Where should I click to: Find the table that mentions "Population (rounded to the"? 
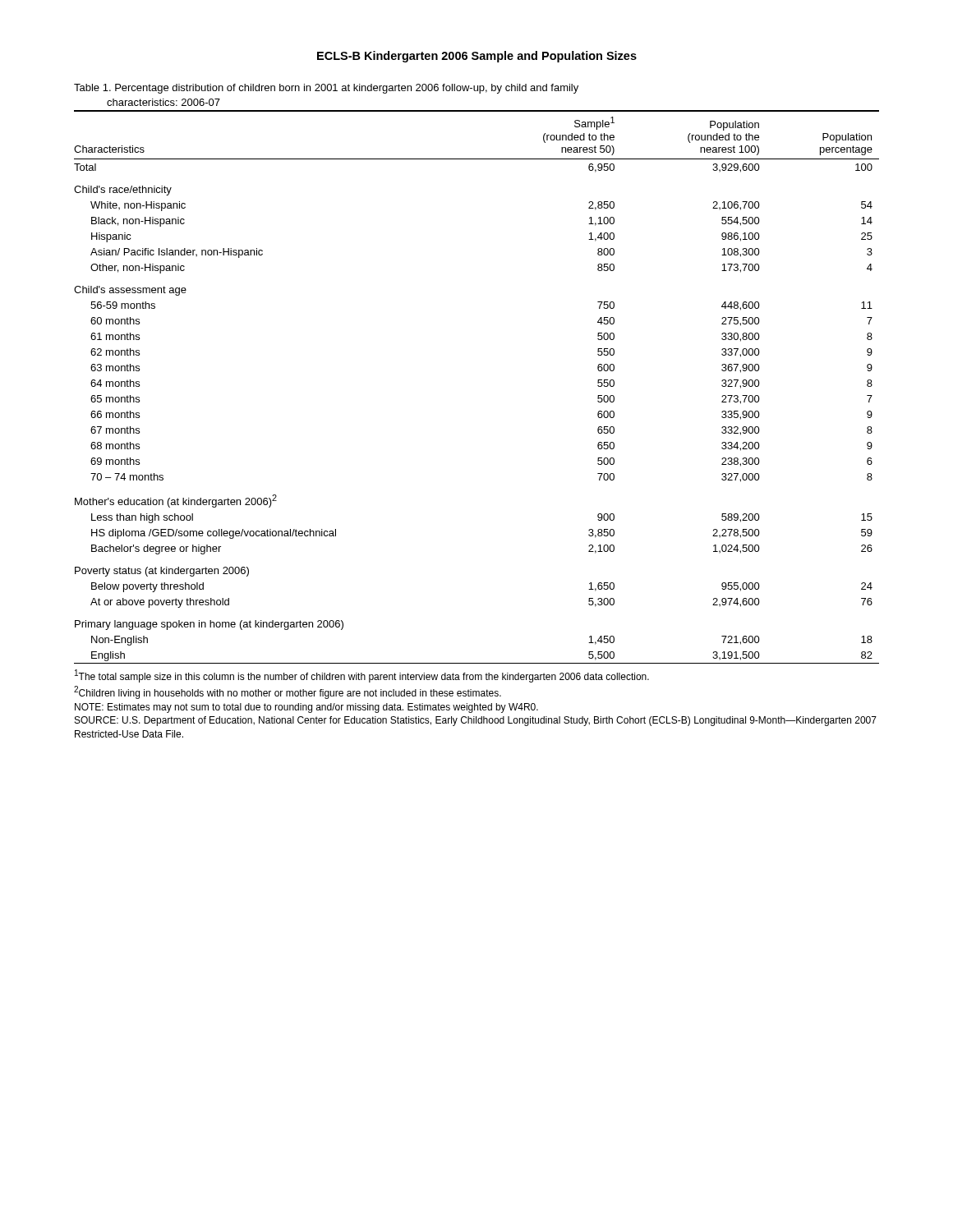click(476, 387)
